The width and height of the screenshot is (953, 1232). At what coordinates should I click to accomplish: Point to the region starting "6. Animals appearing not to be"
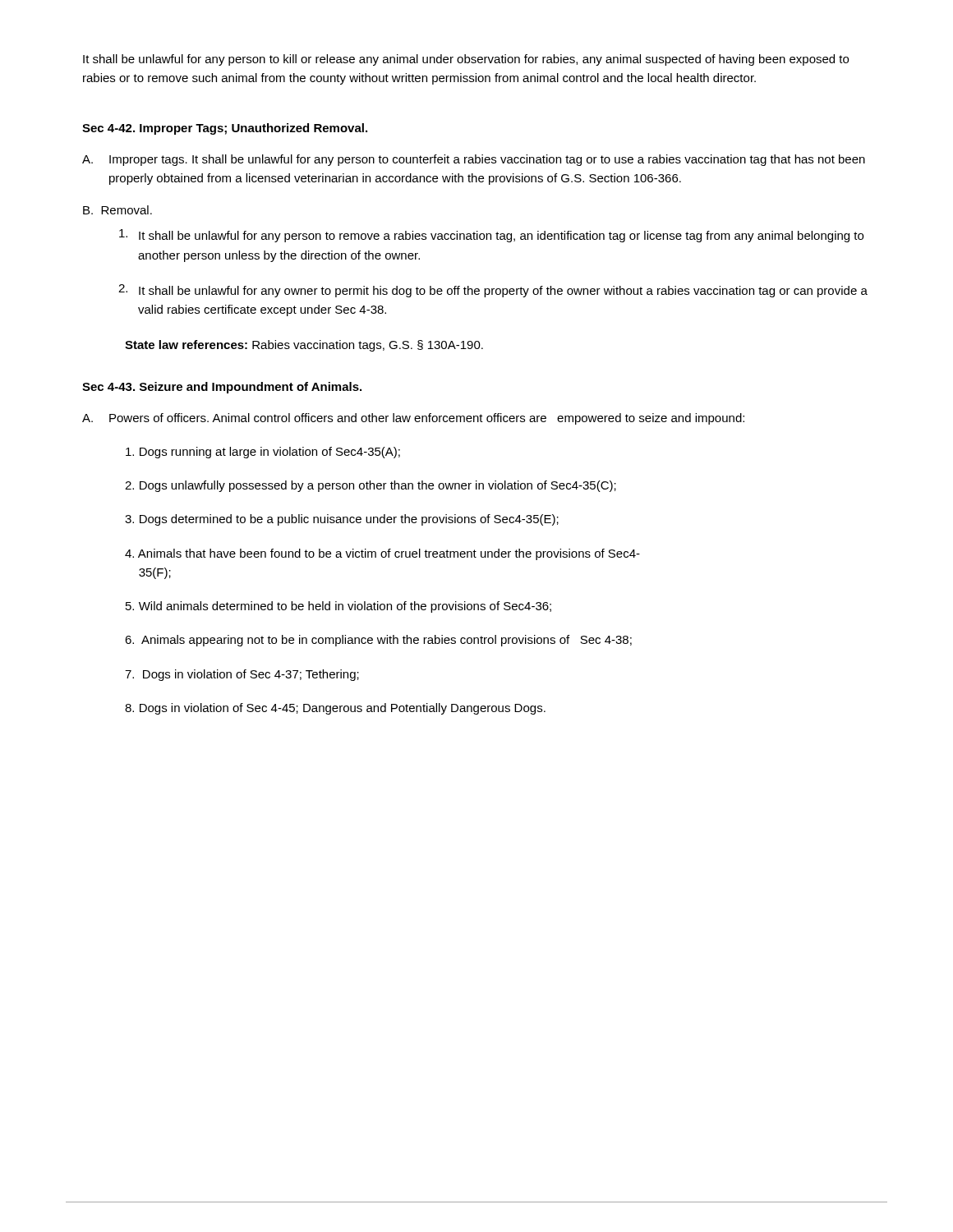379,640
